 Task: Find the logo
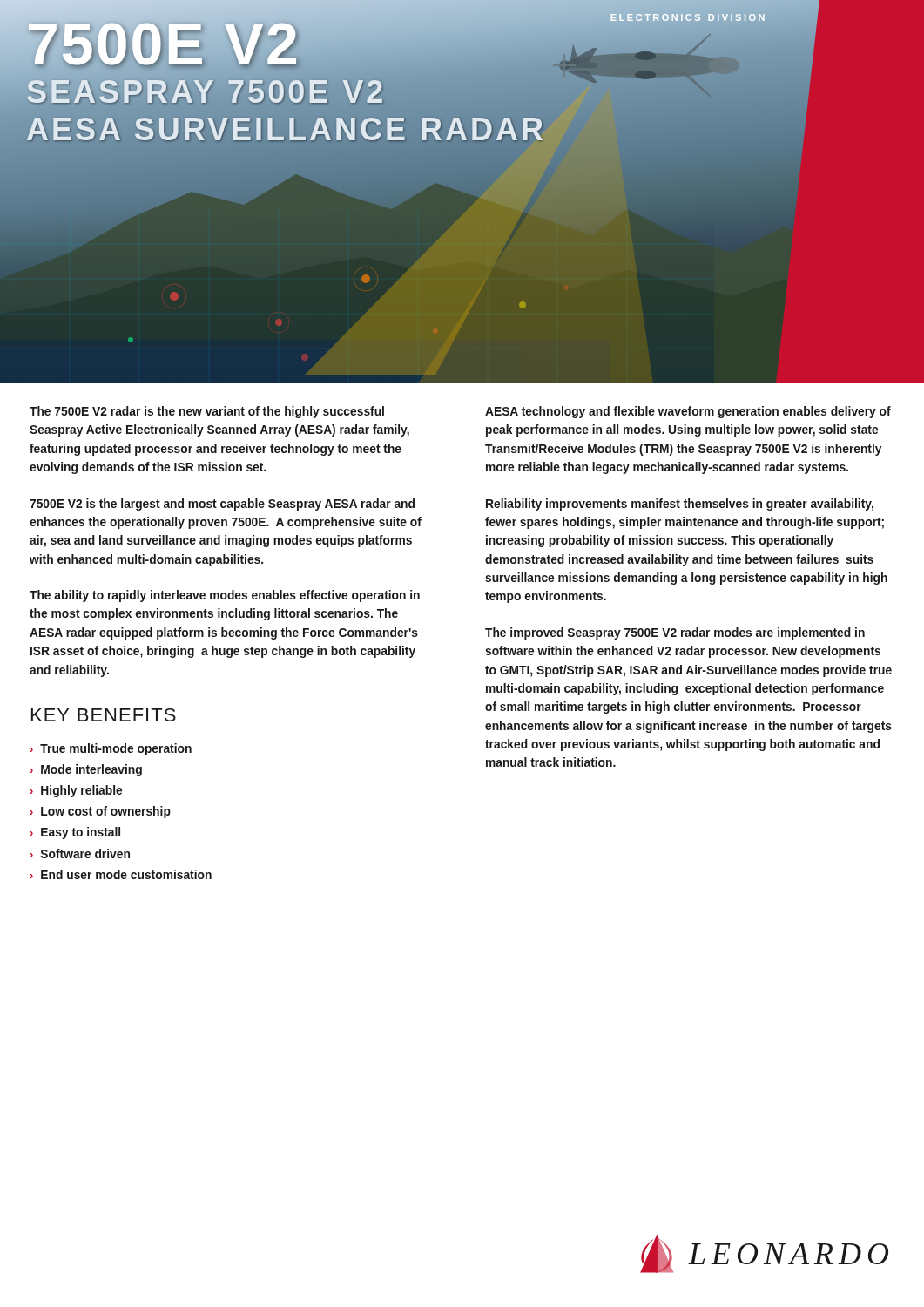[x=764, y=1254]
